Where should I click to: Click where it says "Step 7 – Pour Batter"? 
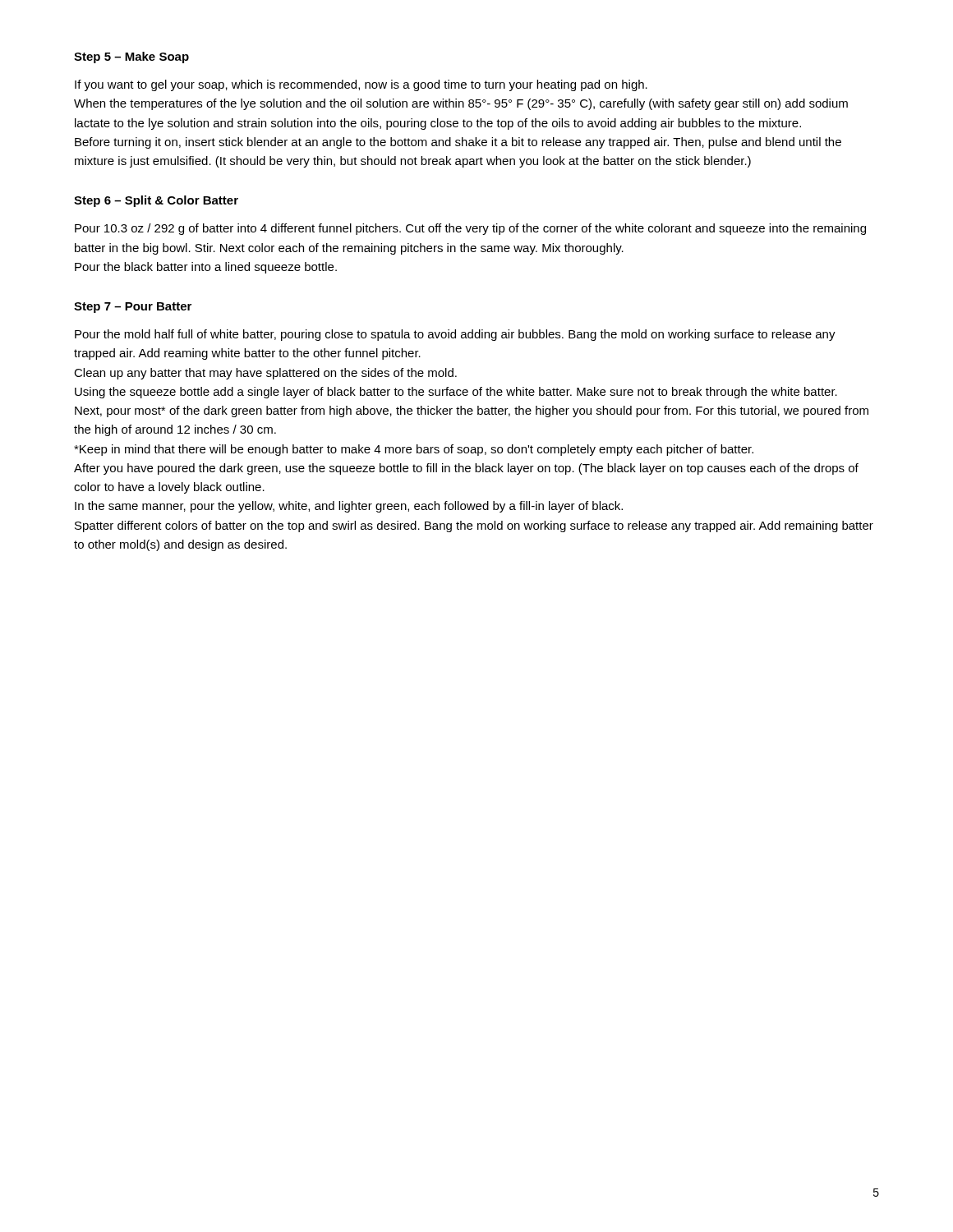(133, 306)
